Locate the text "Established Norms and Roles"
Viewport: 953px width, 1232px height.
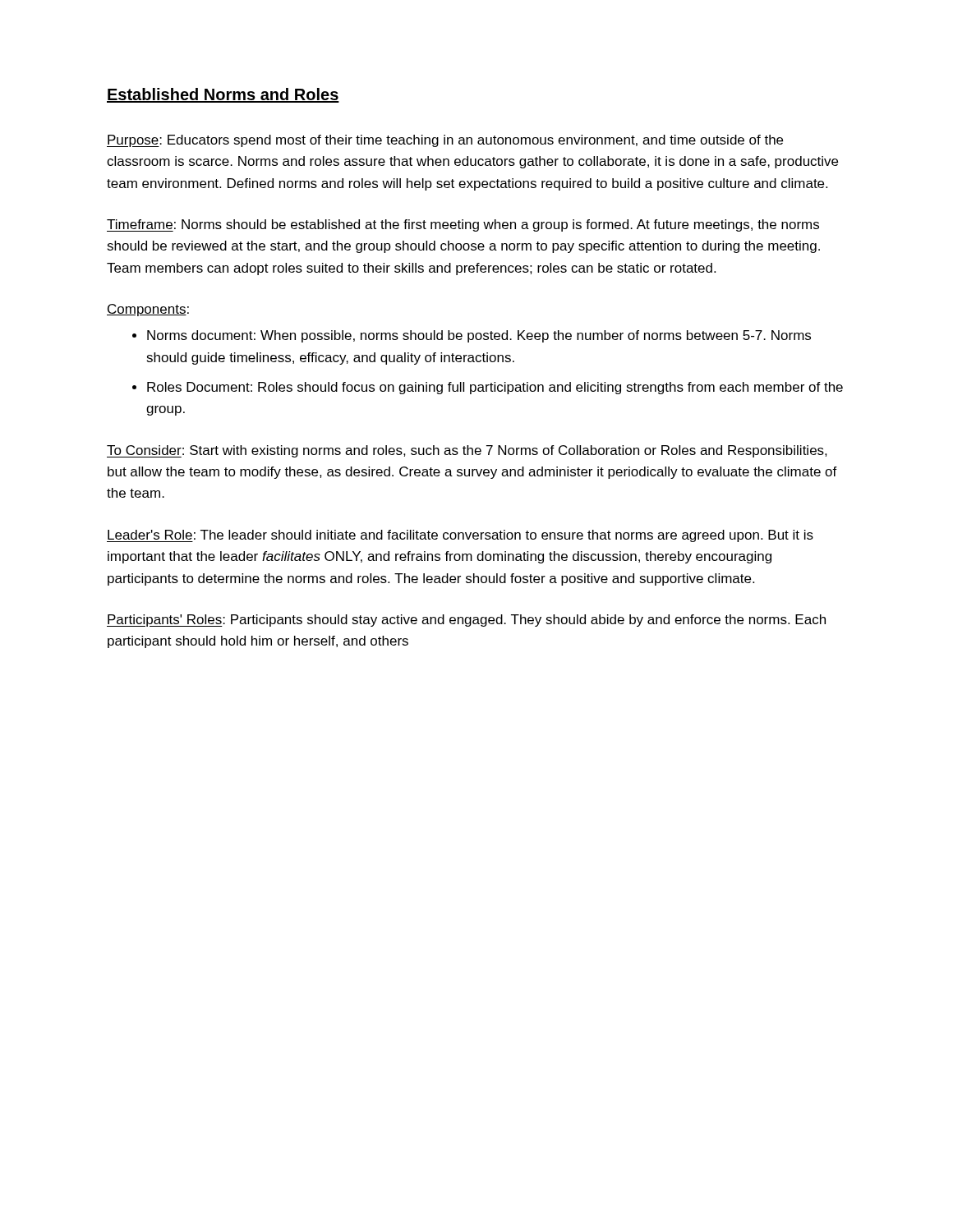pyautogui.click(x=223, y=94)
